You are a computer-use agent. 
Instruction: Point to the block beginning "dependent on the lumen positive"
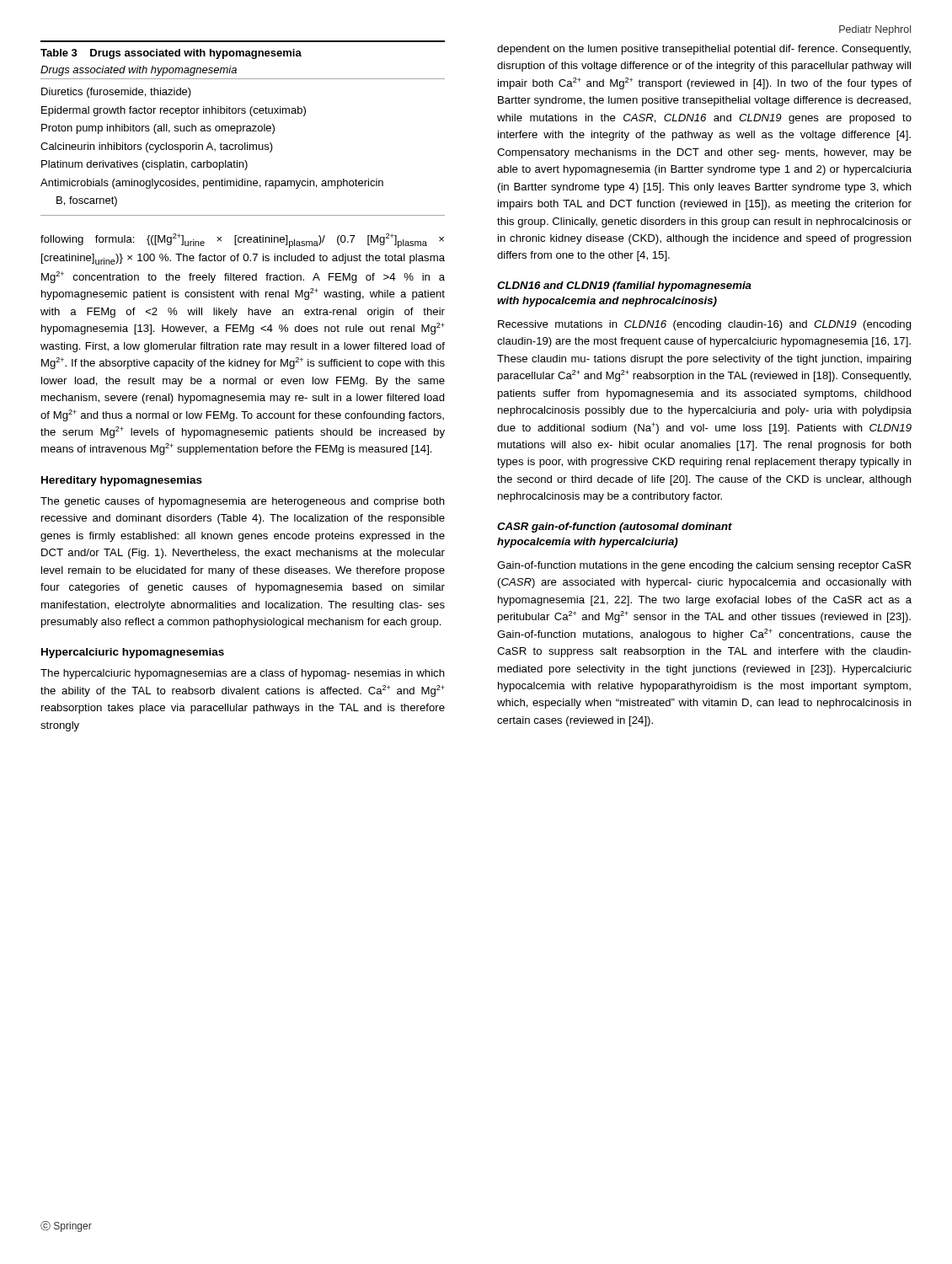(704, 152)
